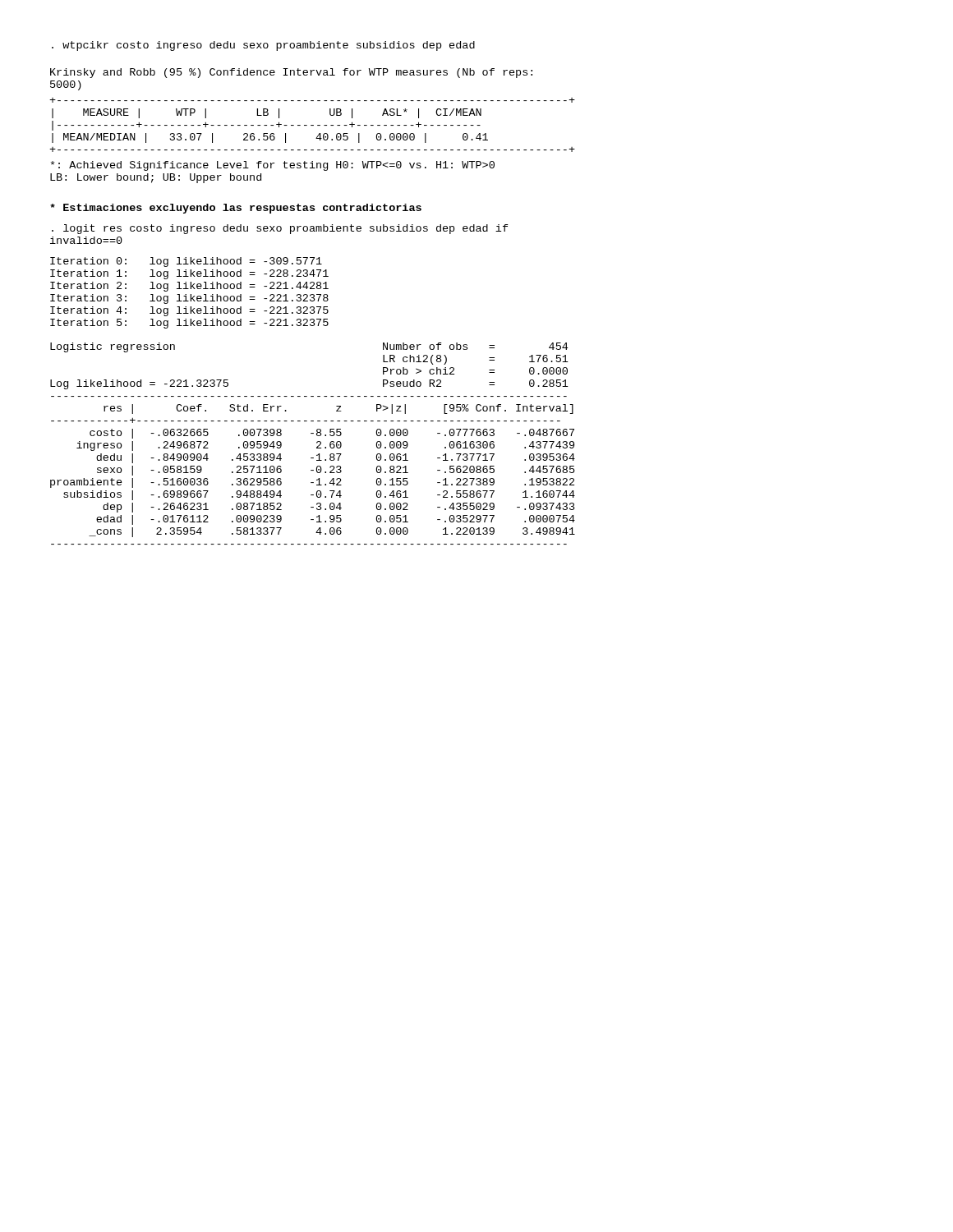
Task: Find the section header on this page that starts "* Estimaciones excluyendo las"
Action: [236, 209]
